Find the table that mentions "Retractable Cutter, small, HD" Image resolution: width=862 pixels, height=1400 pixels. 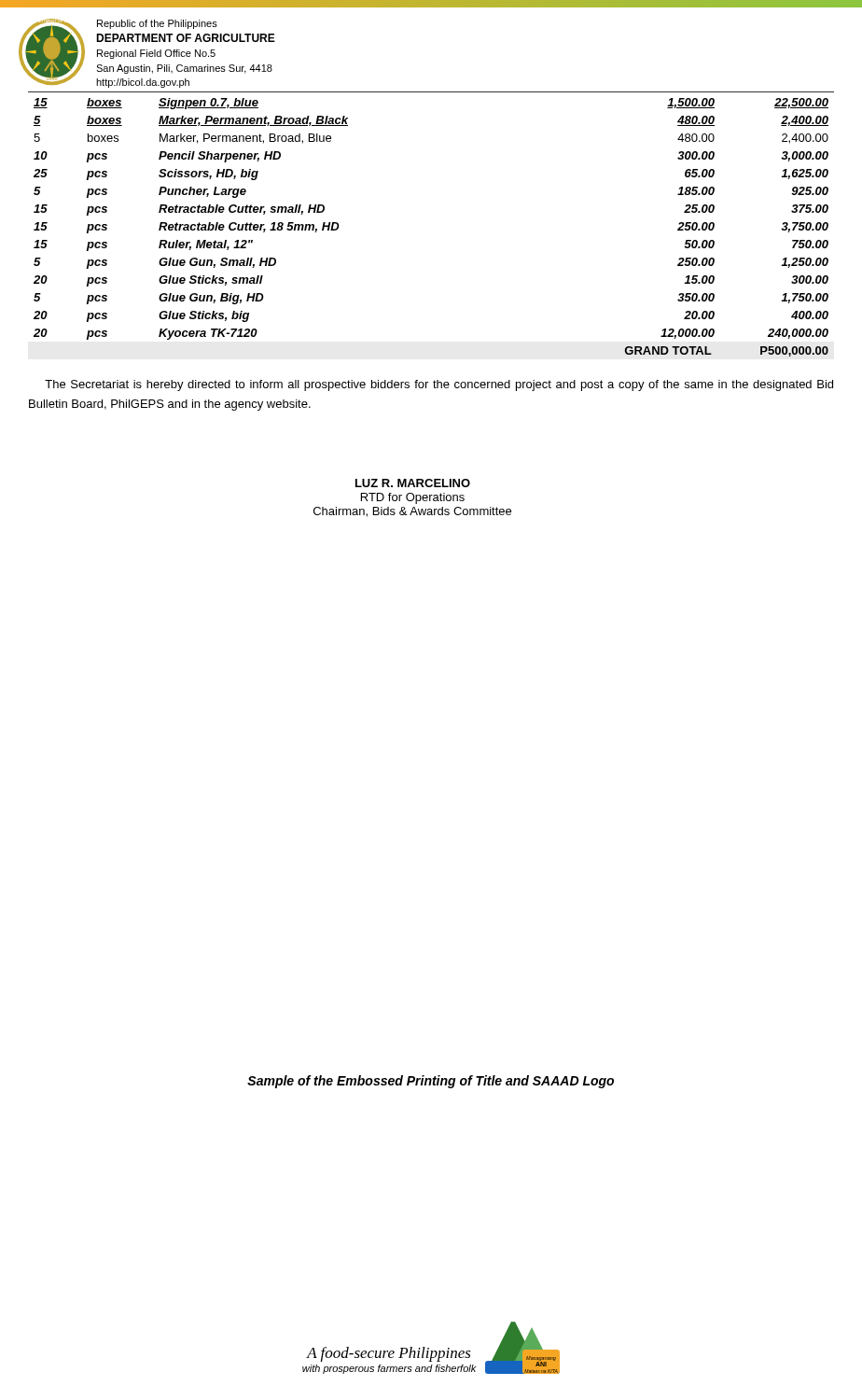[431, 226]
